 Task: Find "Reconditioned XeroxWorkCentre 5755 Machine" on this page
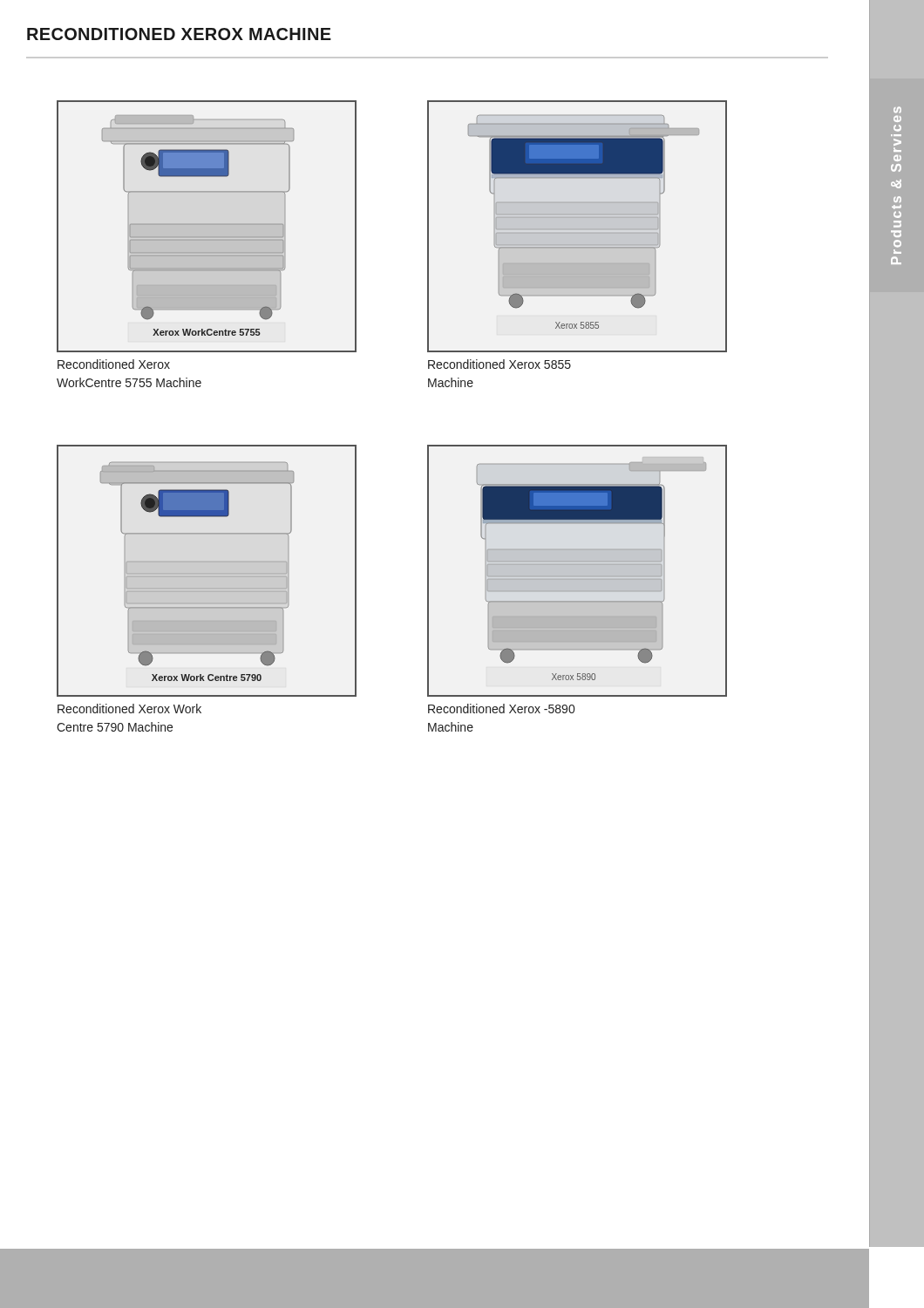pyautogui.click(x=129, y=374)
